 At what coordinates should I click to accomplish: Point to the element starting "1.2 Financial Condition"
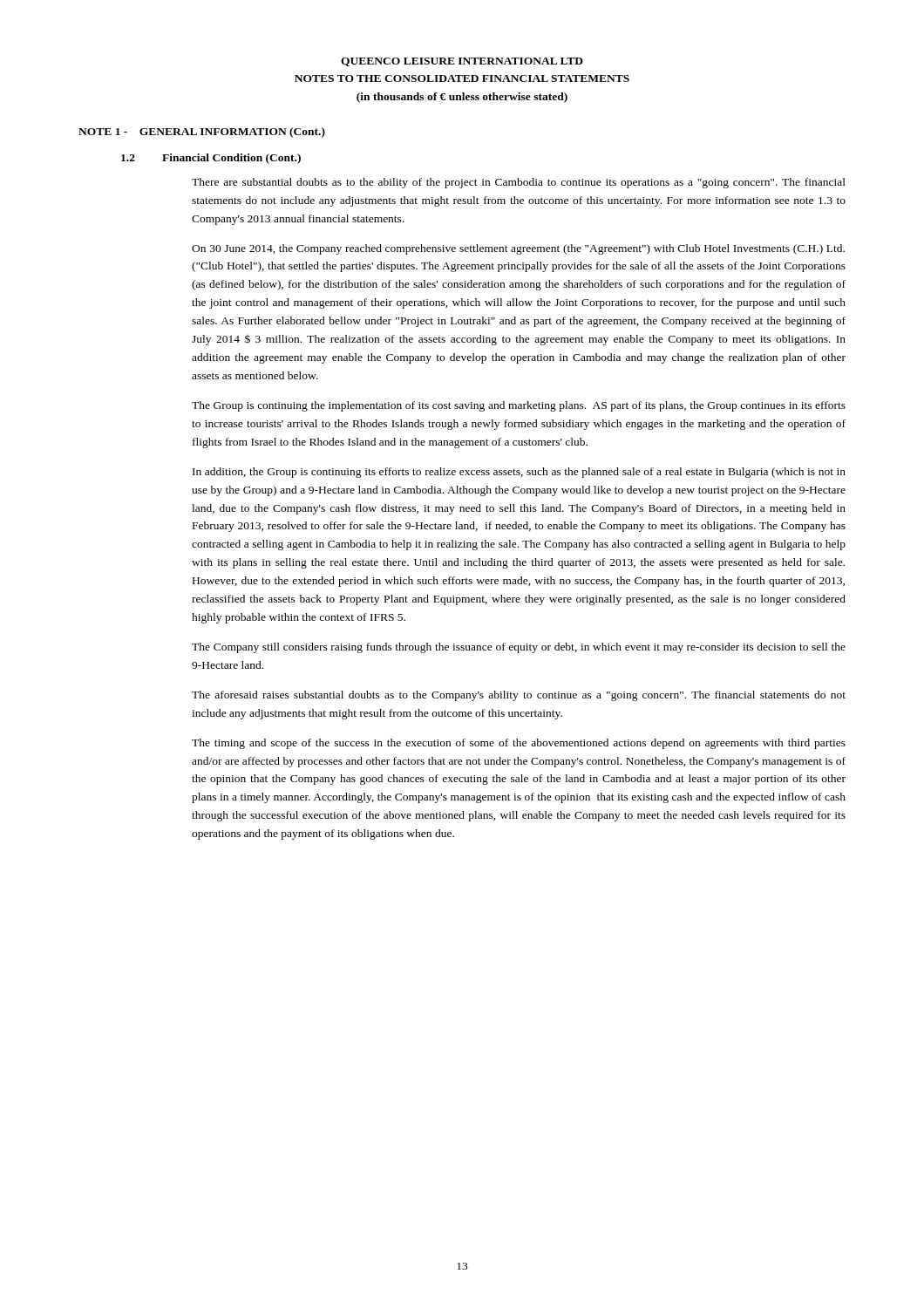point(211,158)
